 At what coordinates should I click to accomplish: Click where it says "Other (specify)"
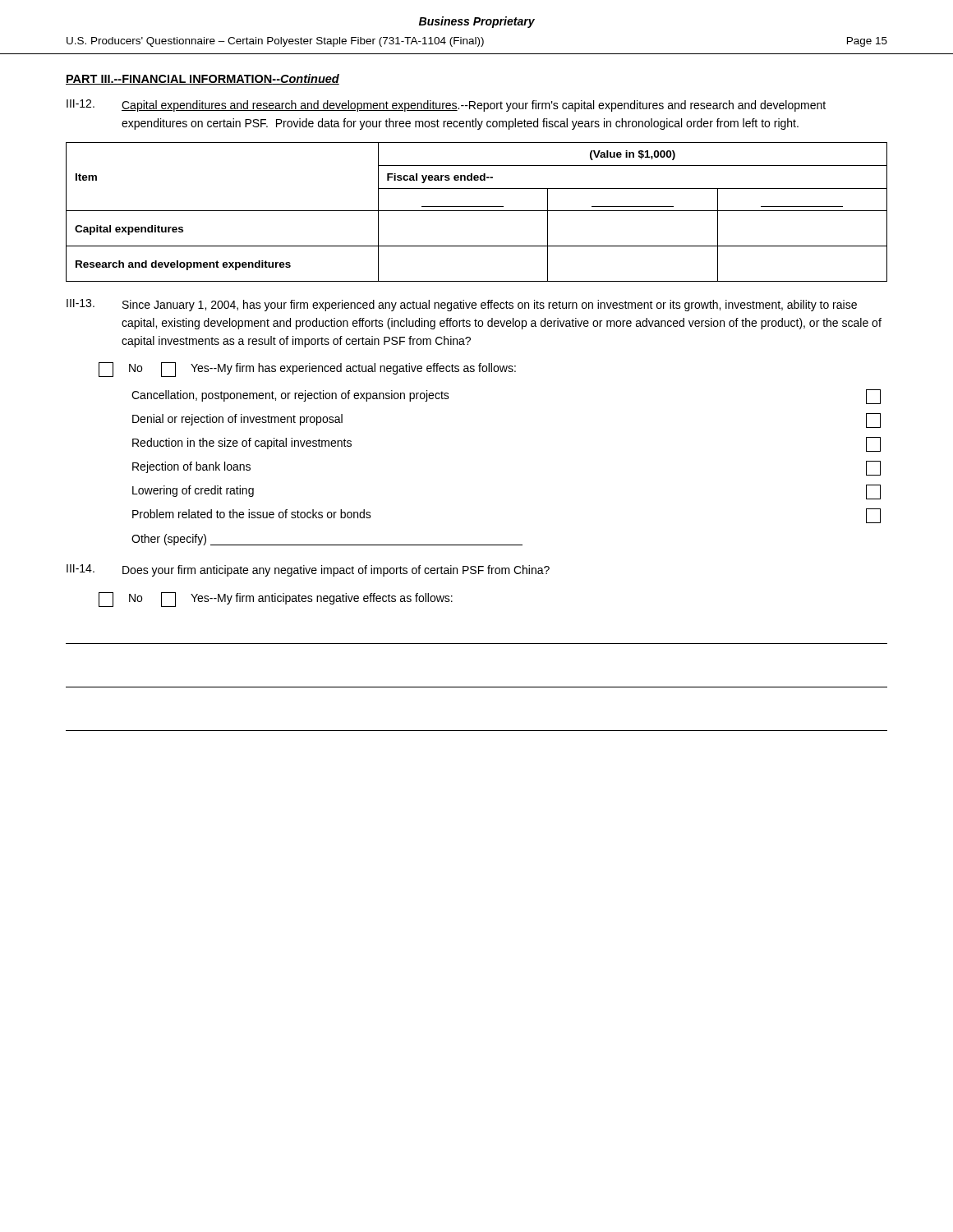click(x=327, y=539)
